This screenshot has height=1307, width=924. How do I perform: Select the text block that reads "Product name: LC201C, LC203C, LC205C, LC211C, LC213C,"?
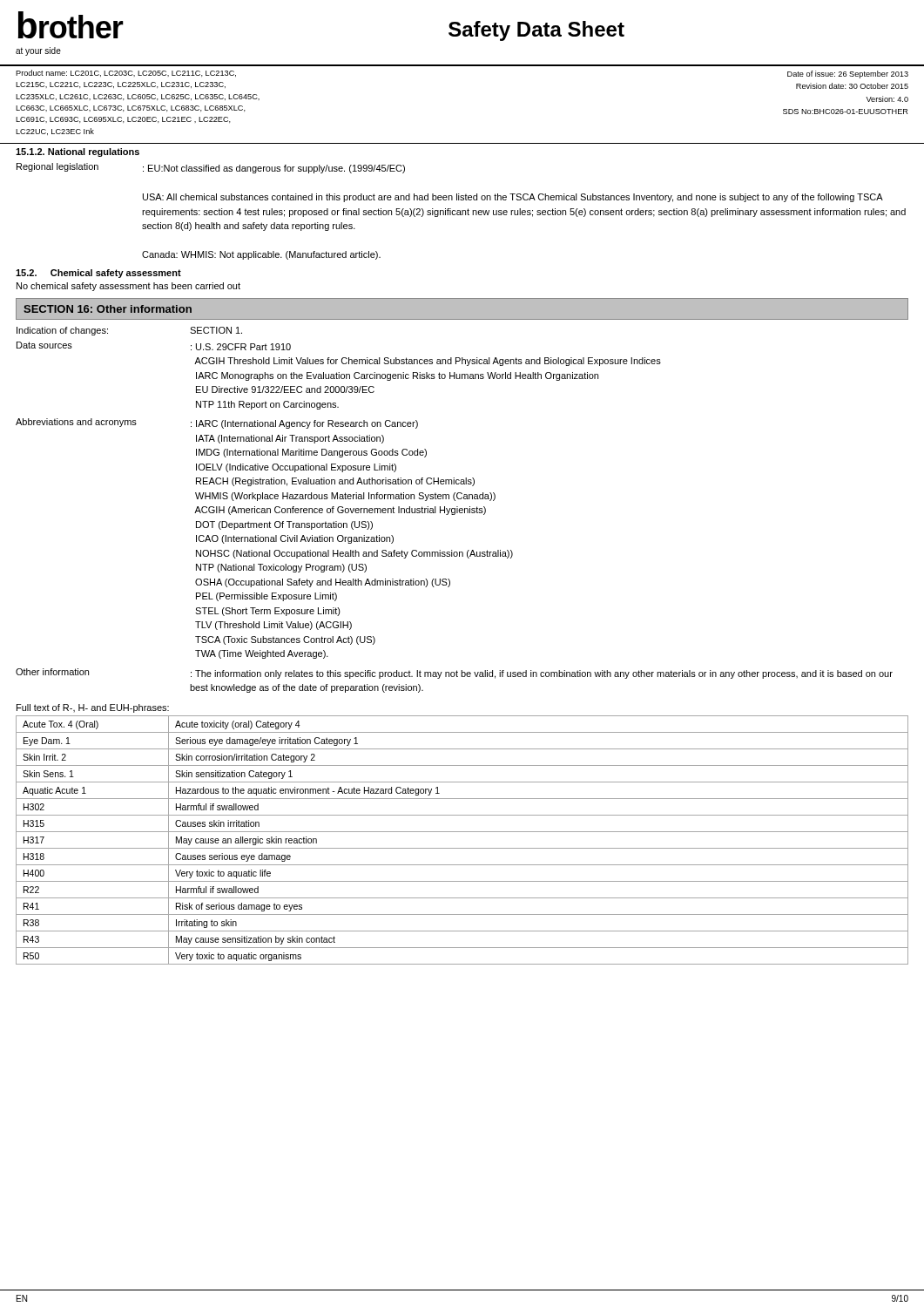(x=138, y=102)
